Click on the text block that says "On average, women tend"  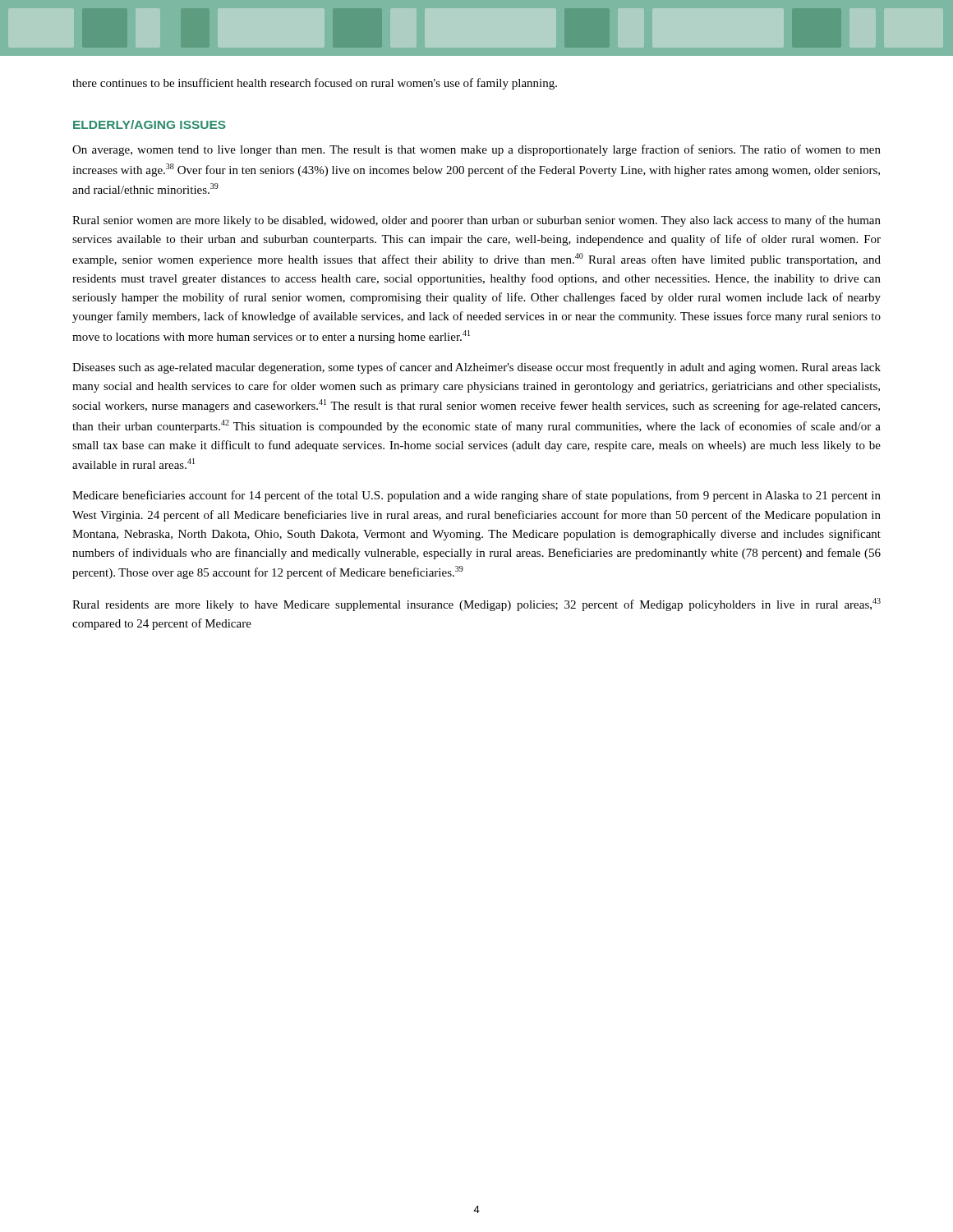[x=476, y=170]
